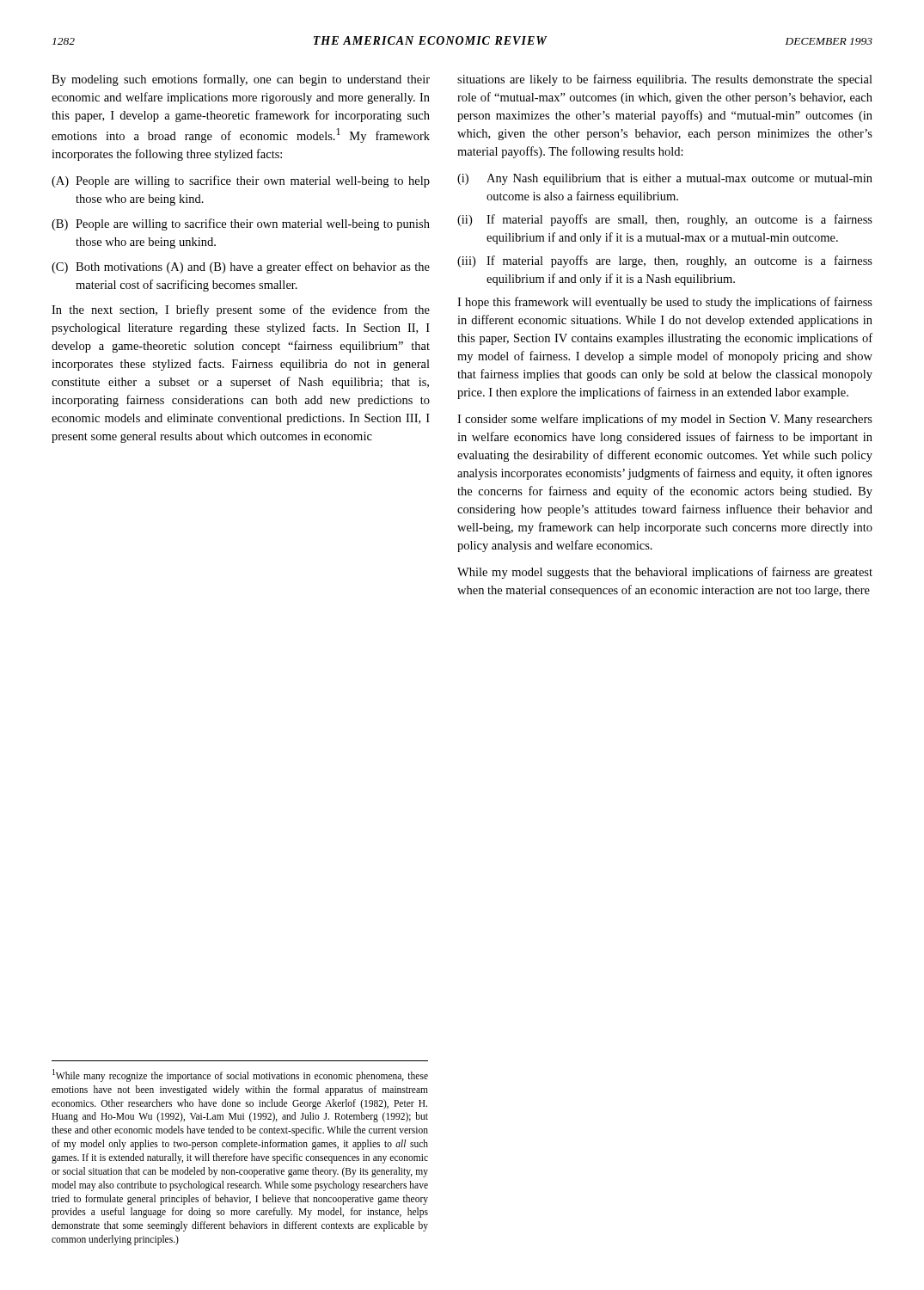
Task: Find the block on this page that starts "I hope this framework"
Action: (665, 348)
